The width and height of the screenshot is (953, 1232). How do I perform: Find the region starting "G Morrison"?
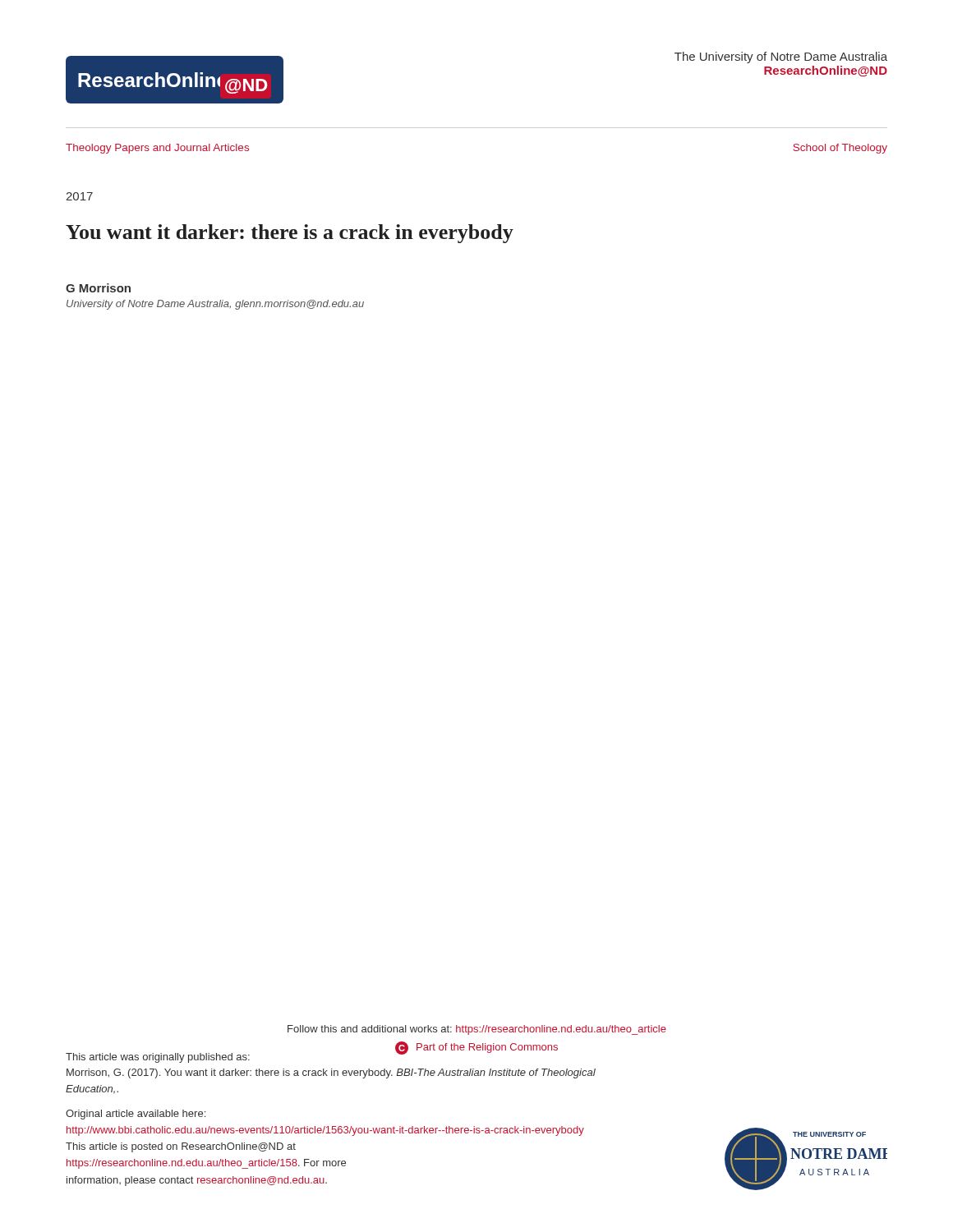[x=99, y=288]
